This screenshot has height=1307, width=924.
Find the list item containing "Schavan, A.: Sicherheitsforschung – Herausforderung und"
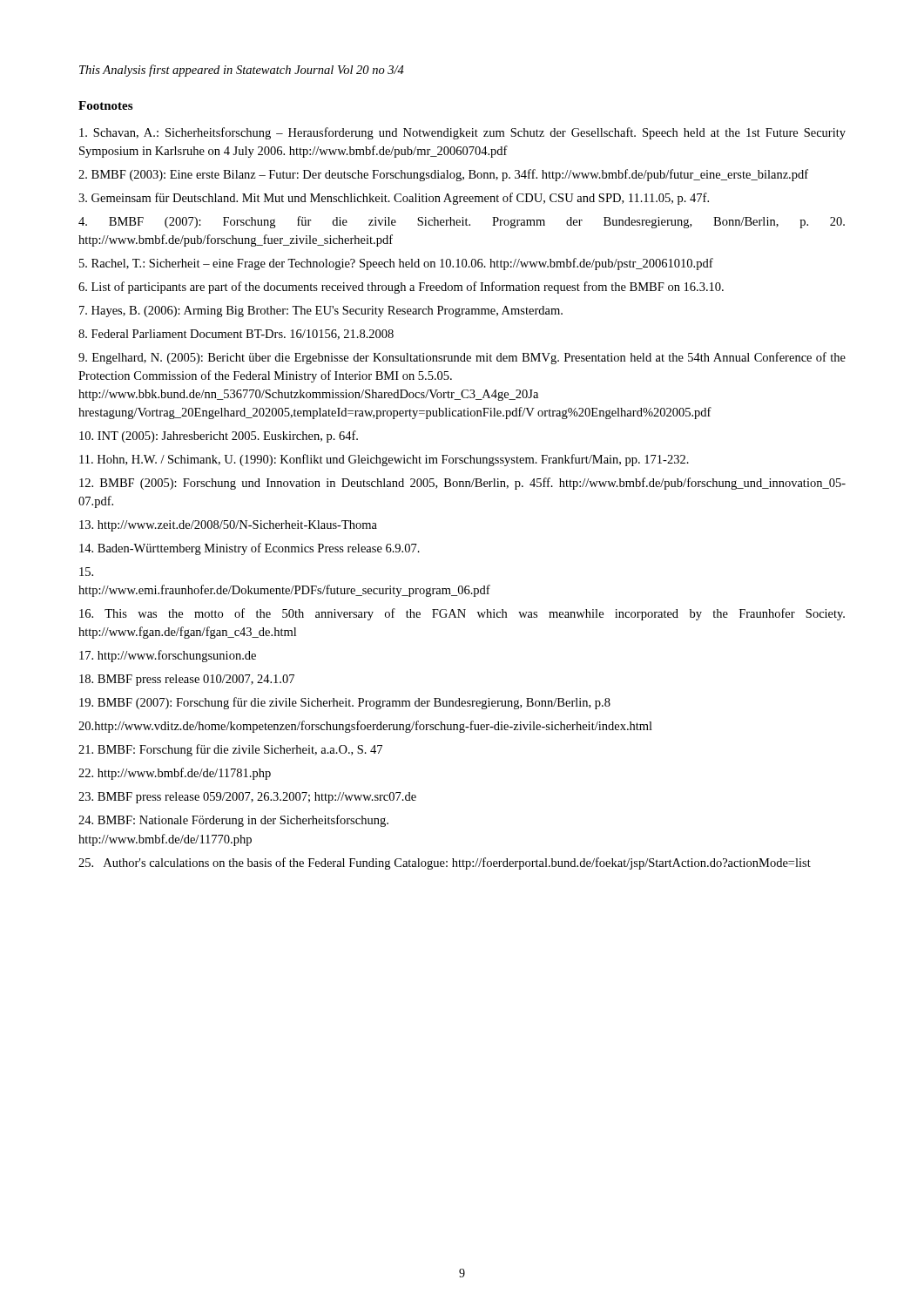click(462, 142)
